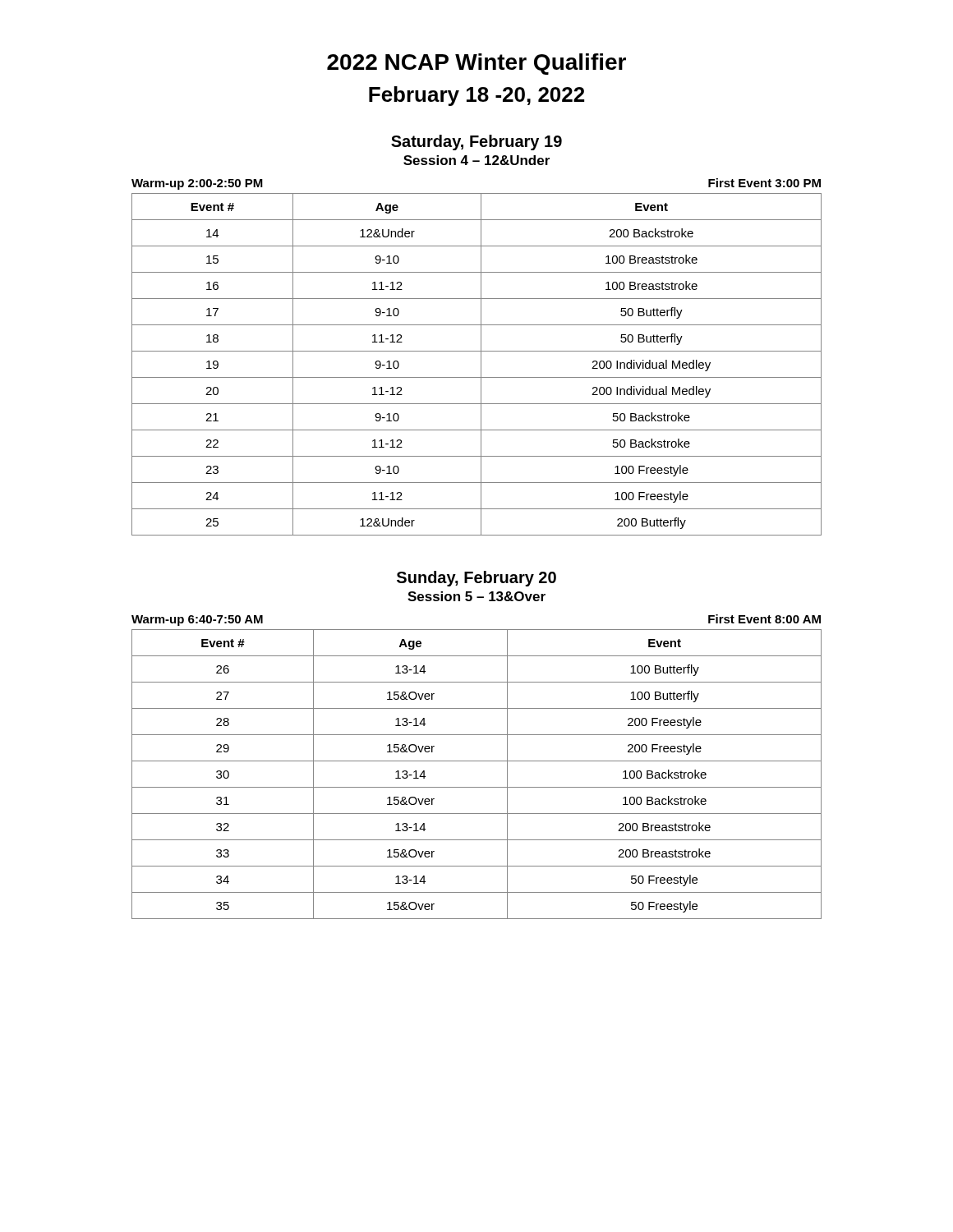Point to the section header beginning "Sunday, February 20"
This screenshot has width=953, height=1232.
click(476, 587)
